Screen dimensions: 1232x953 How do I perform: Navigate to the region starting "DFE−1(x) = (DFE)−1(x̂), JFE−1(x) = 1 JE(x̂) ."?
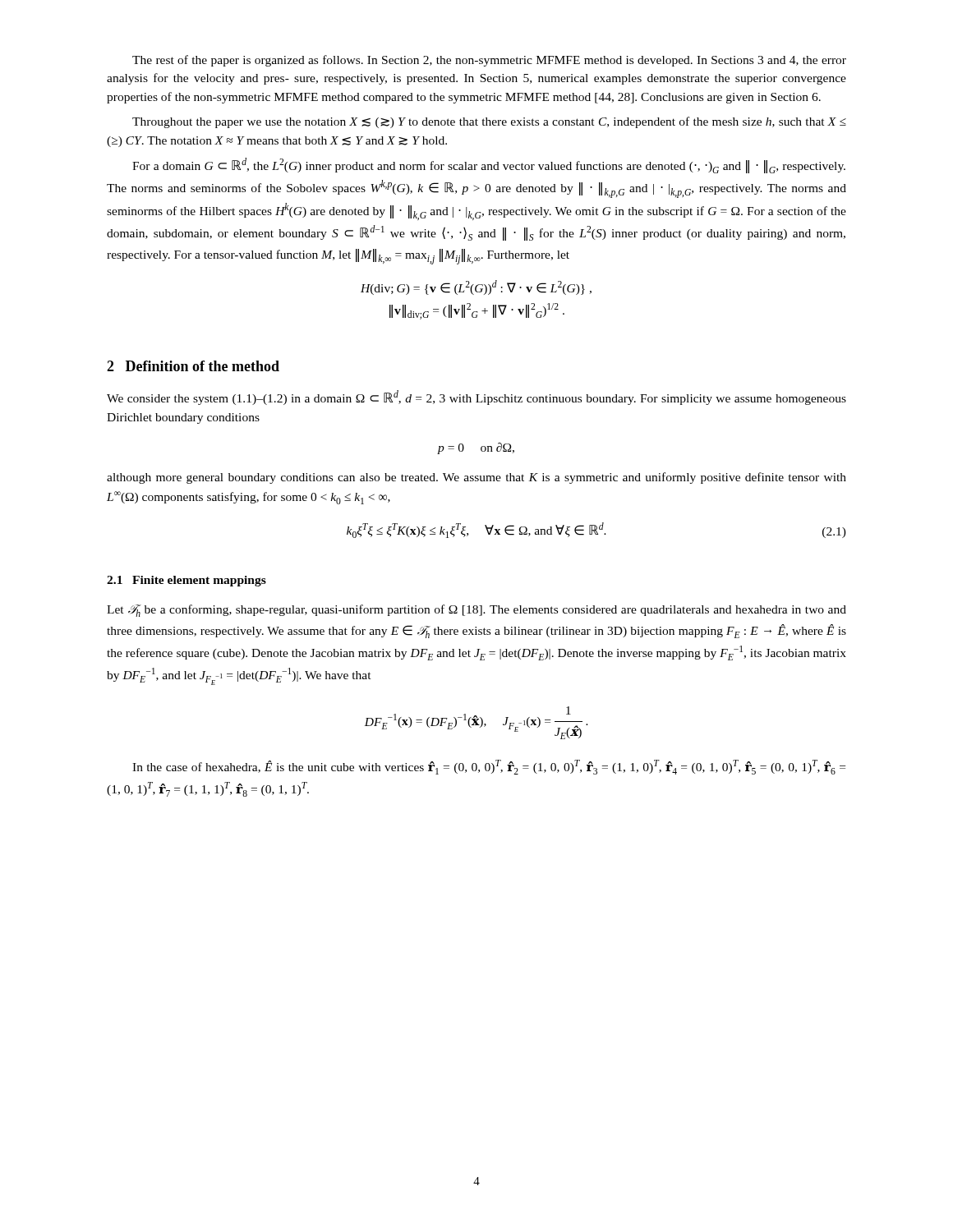tap(476, 723)
